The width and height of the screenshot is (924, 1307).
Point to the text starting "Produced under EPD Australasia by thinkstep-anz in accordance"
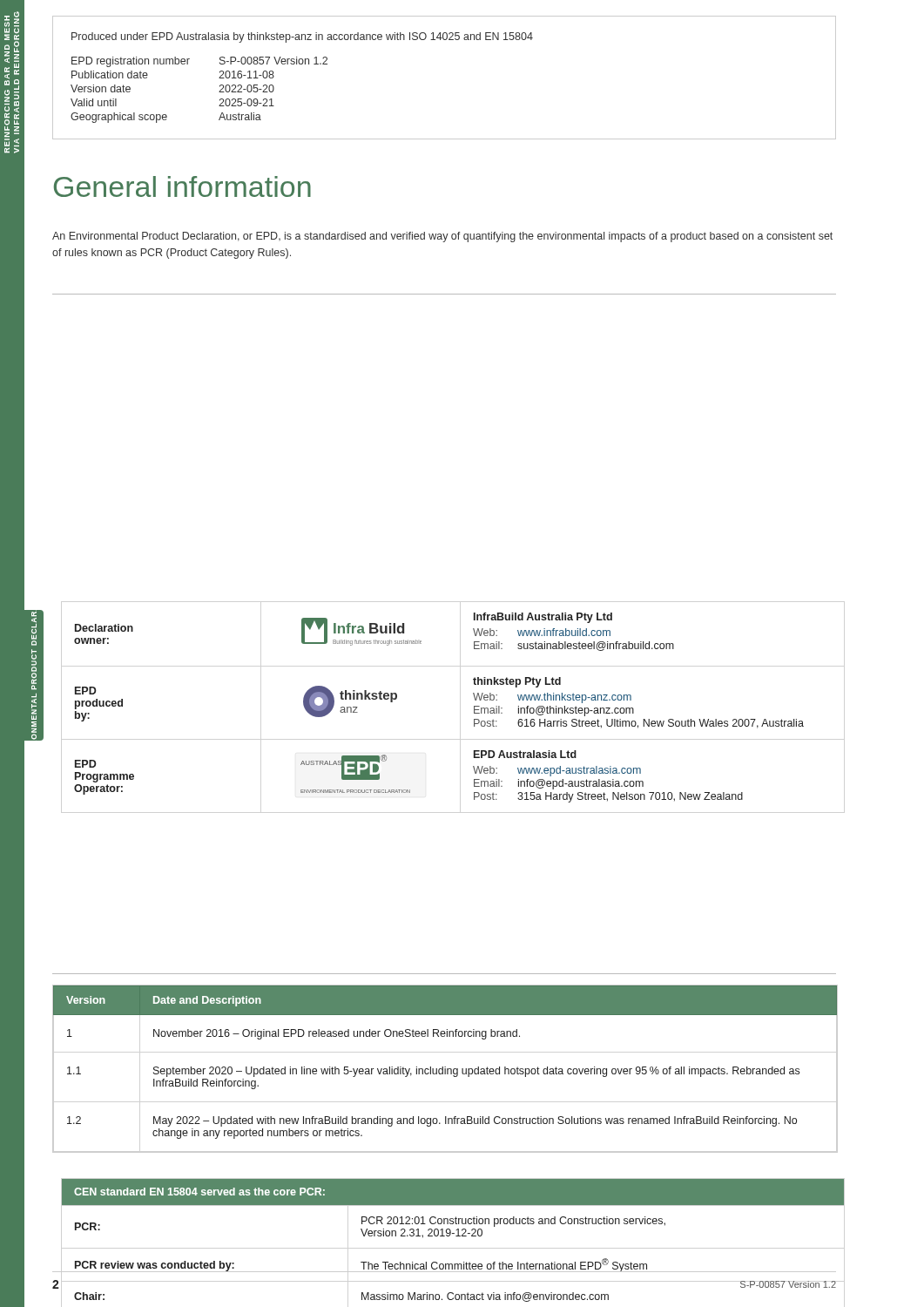[x=302, y=37]
